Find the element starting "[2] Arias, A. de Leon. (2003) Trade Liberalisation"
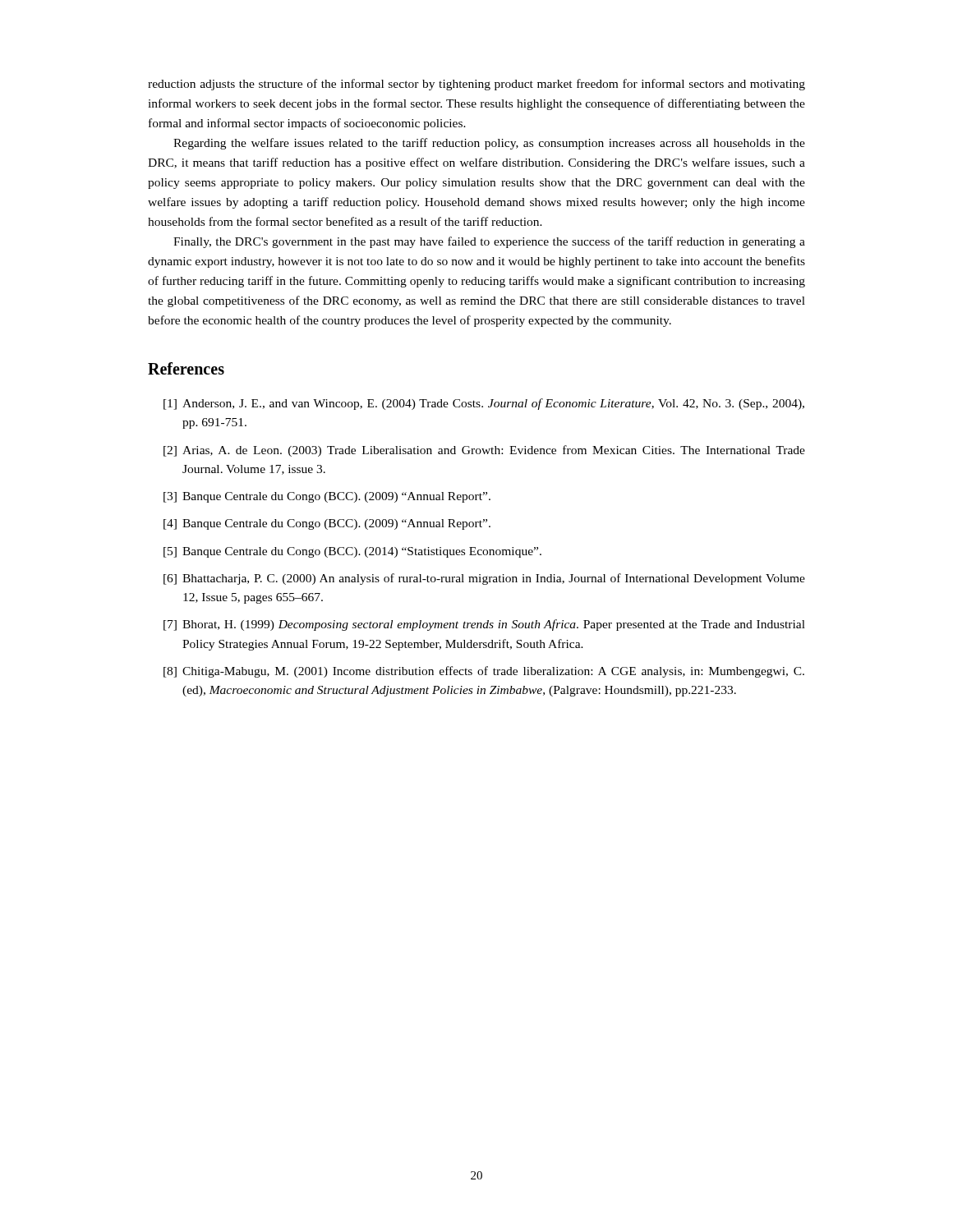This screenshot has height=1232, width=953. pos(476,459)
